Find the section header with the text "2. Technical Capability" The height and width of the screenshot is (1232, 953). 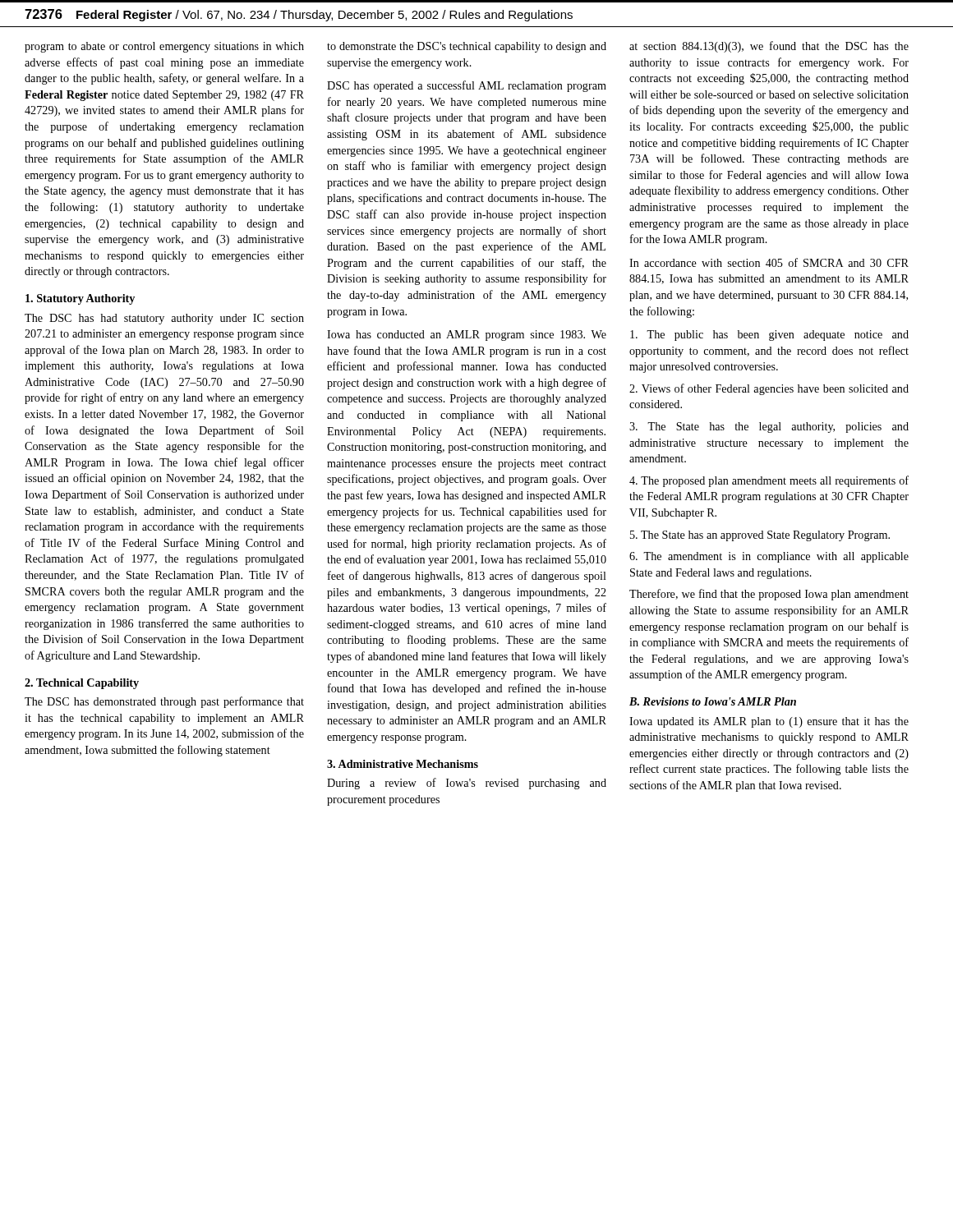click(82, 683)
